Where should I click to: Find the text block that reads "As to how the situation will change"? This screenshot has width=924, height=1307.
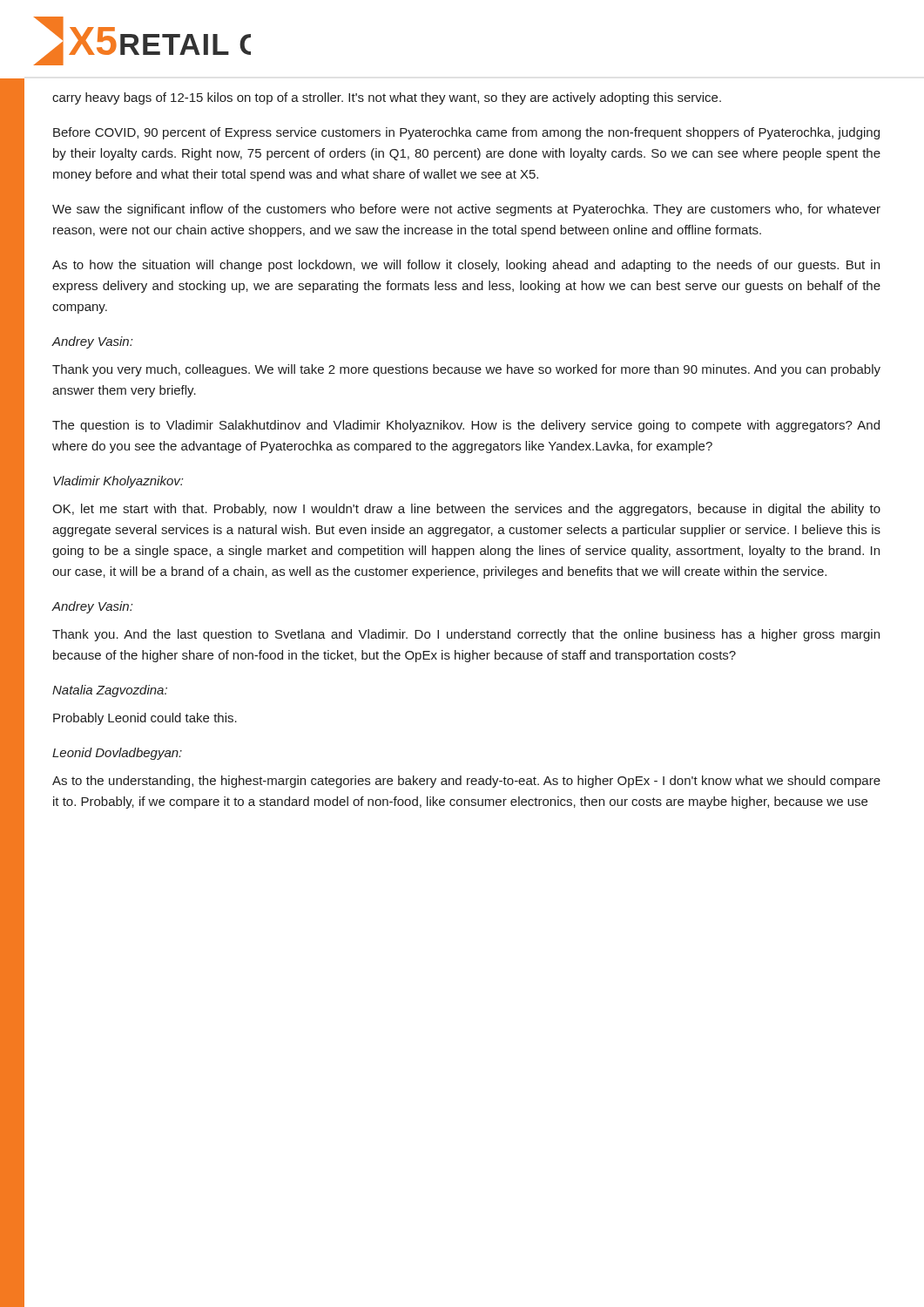coord(466,286)
